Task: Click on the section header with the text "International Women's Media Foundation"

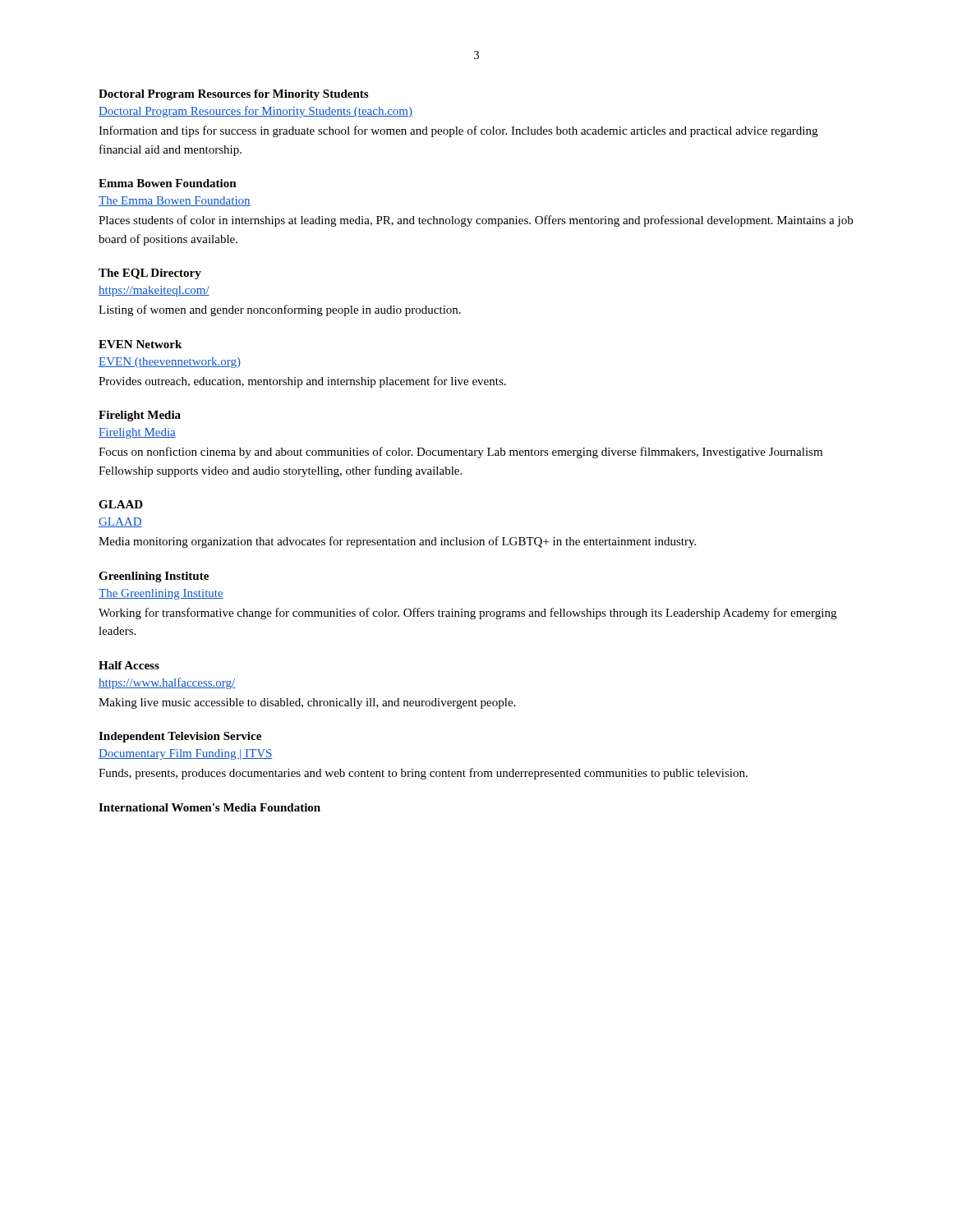Action: [x=210, y=807]
